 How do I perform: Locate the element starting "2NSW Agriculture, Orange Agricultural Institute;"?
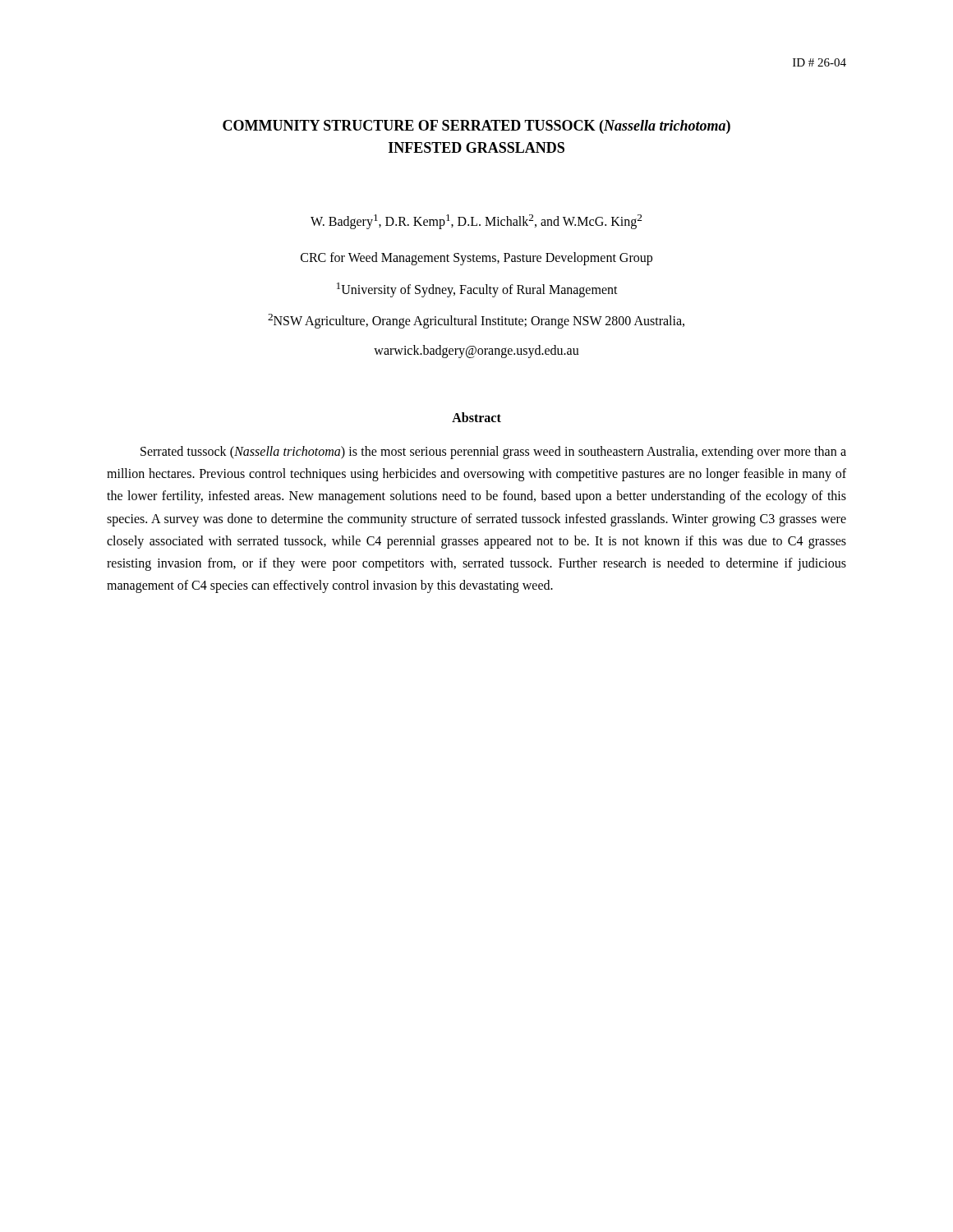(476, 320)
